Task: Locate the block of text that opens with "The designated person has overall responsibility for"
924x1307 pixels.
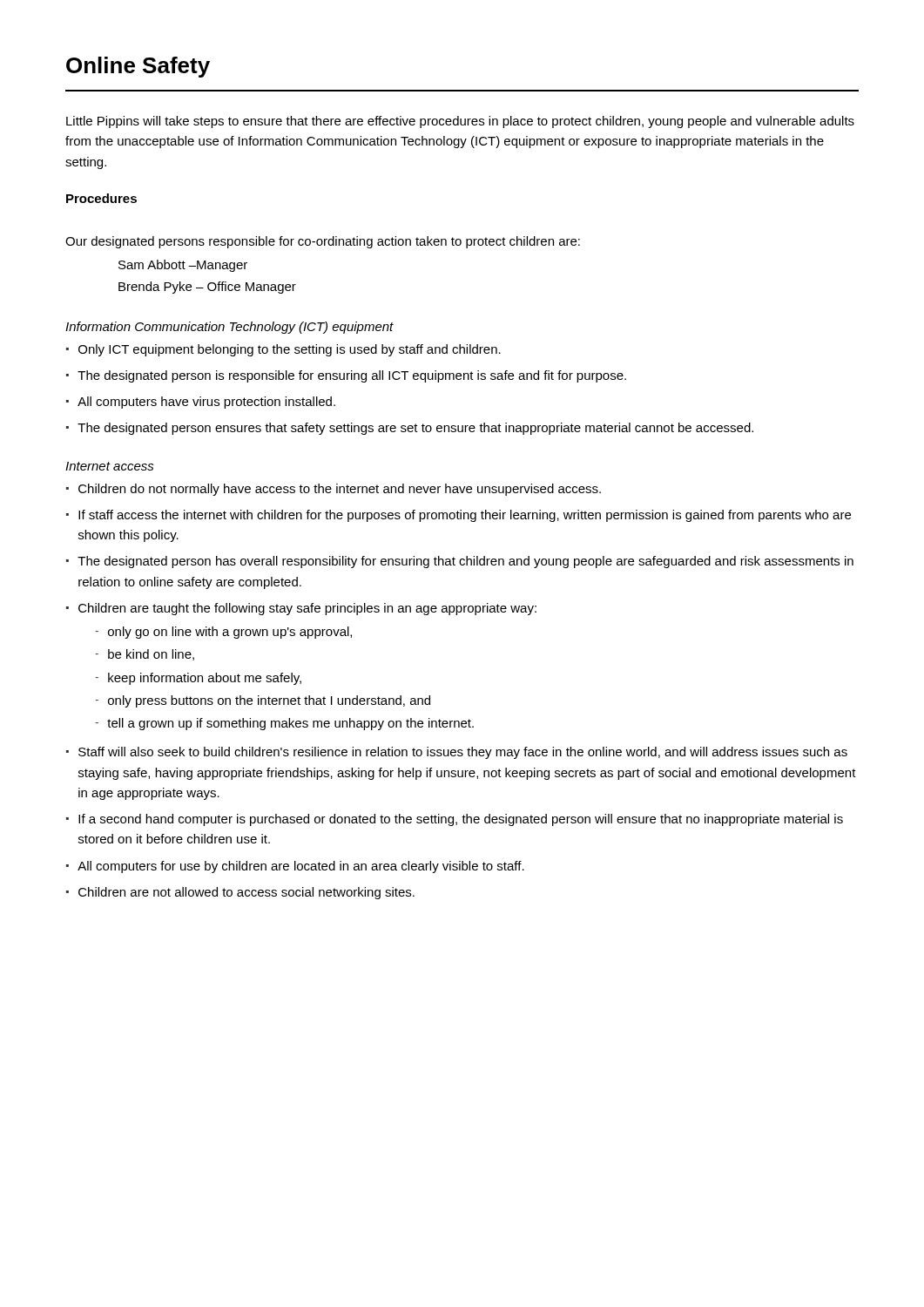Action: (x=468, y=571)
